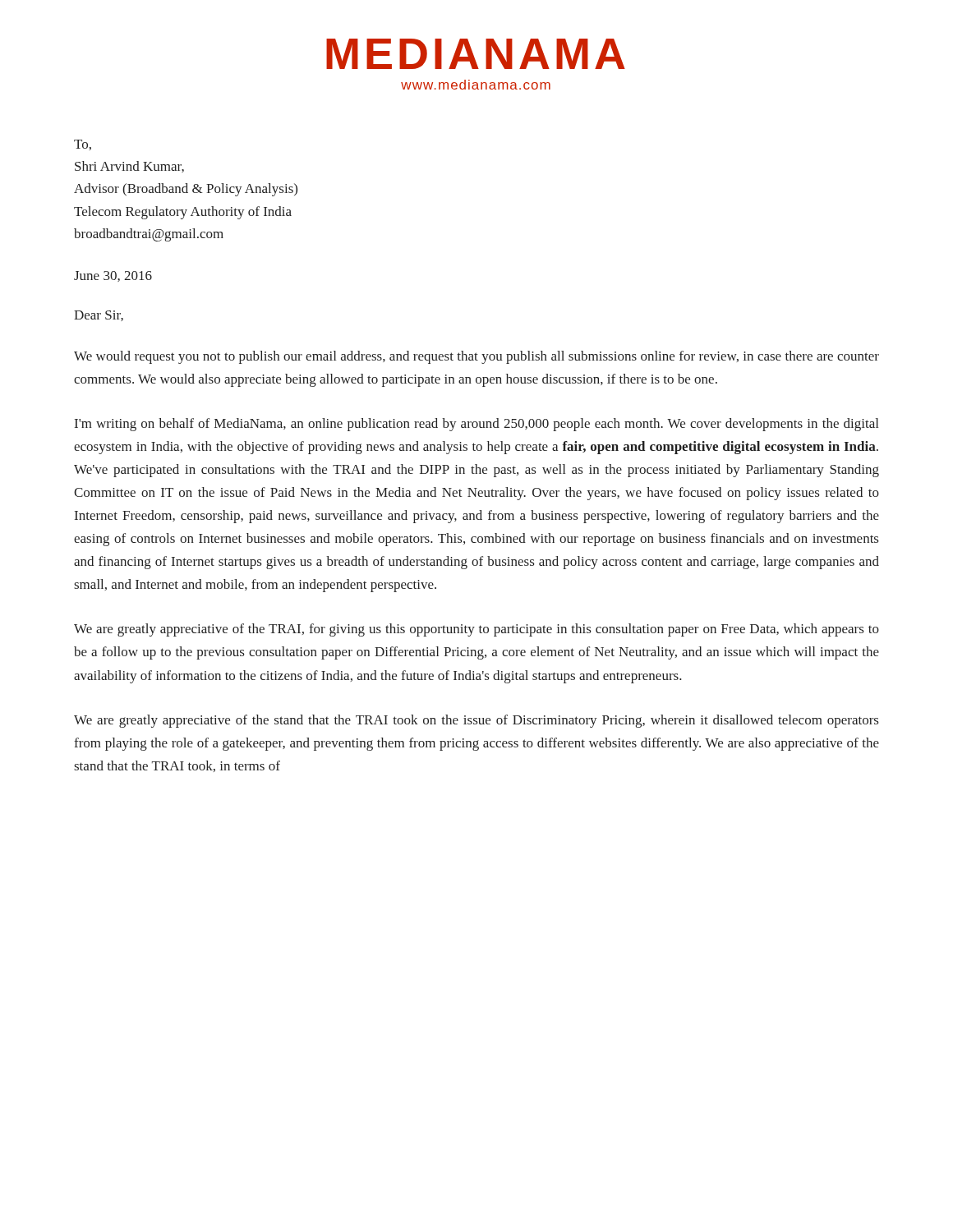Select the text block that reads "We would request you not to publish our"

(x=476, y=368)
